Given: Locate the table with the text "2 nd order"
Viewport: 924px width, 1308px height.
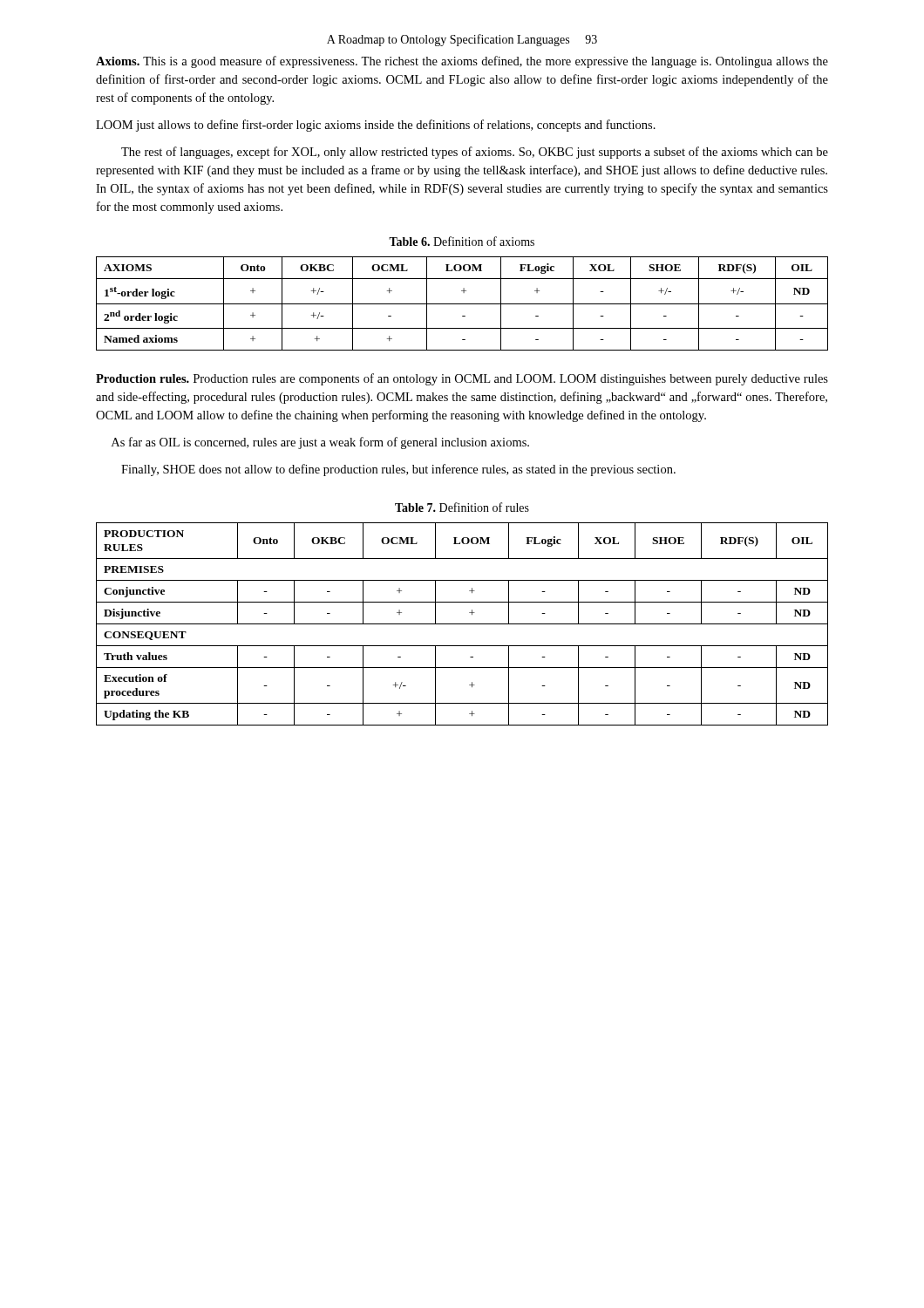Looking at the screenshot, I should point(462,304).
